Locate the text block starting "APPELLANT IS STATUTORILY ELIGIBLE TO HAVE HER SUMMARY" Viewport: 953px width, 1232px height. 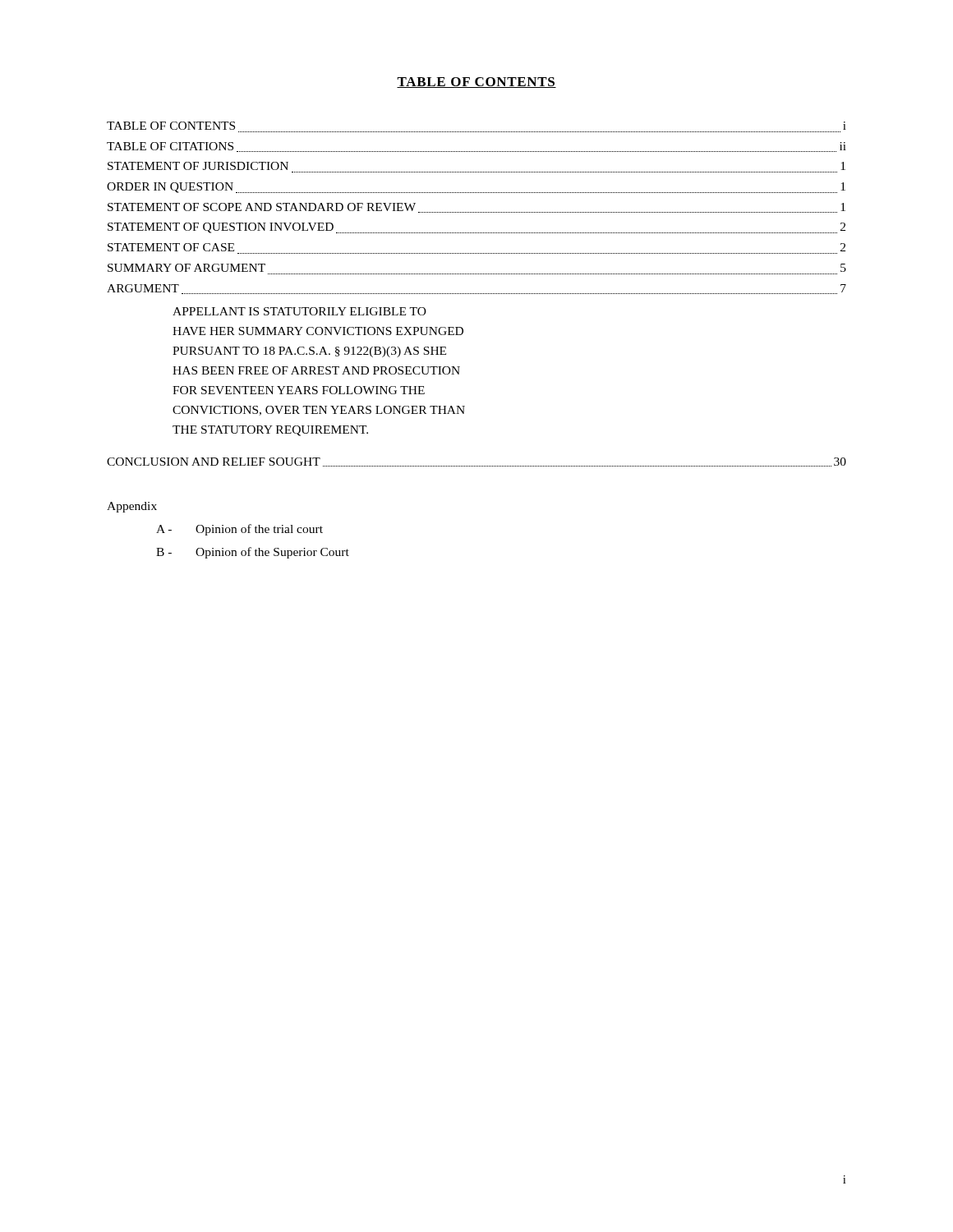tap(319, 370)
